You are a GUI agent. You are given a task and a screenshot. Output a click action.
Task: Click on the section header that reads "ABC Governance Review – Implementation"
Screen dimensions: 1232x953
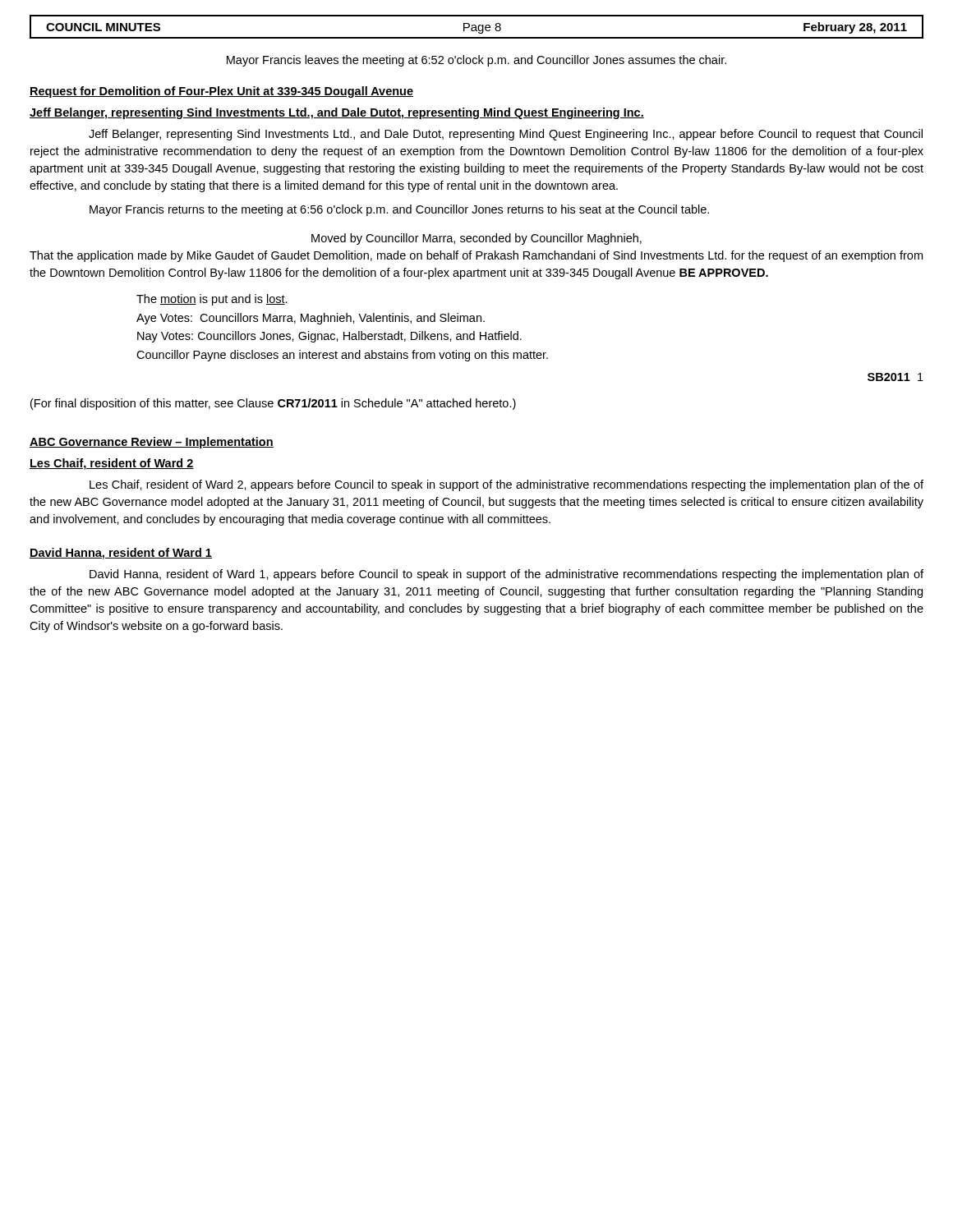pyautogui.click(x=151, y=442)
